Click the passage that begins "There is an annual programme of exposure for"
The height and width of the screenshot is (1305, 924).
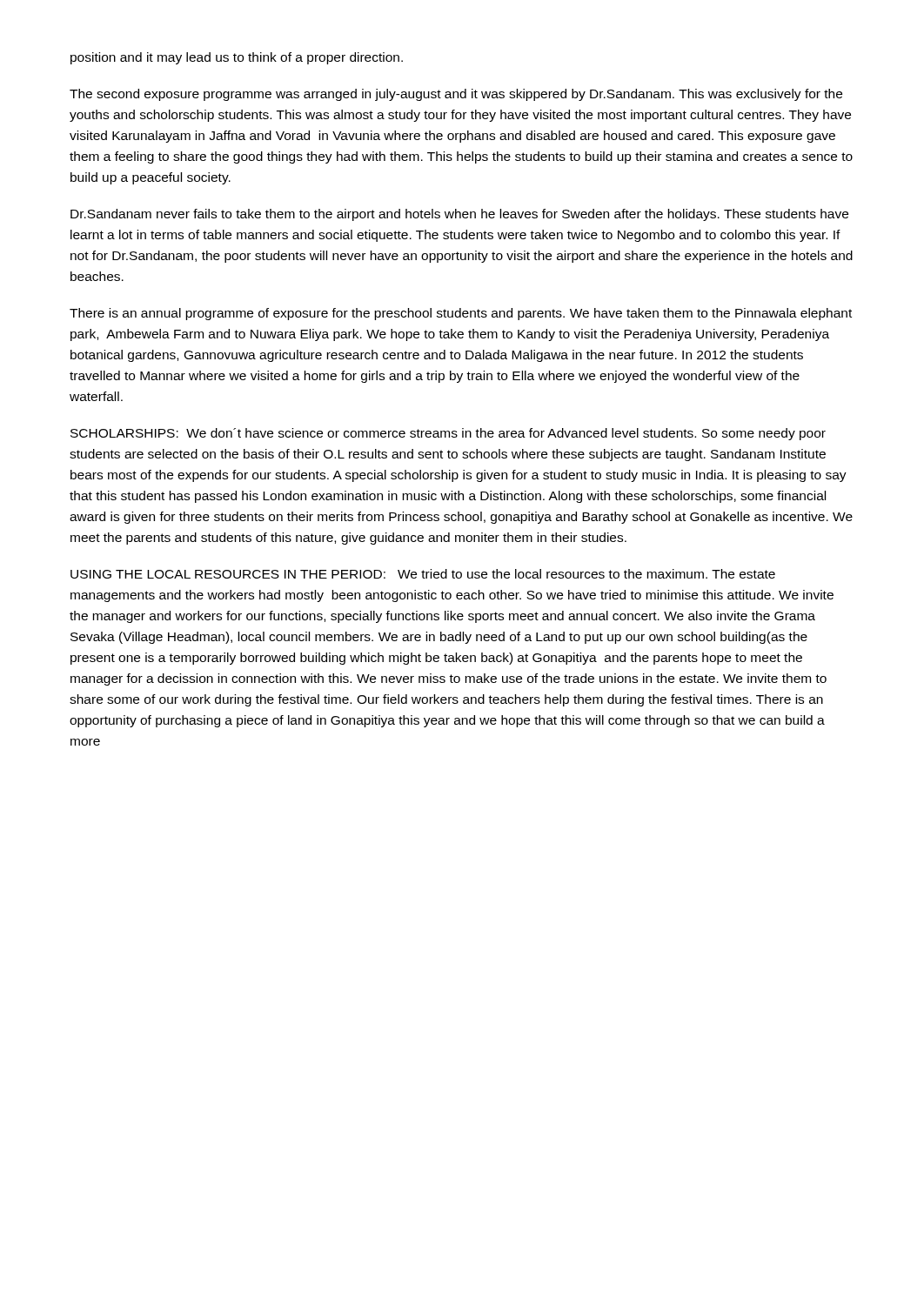461,355
